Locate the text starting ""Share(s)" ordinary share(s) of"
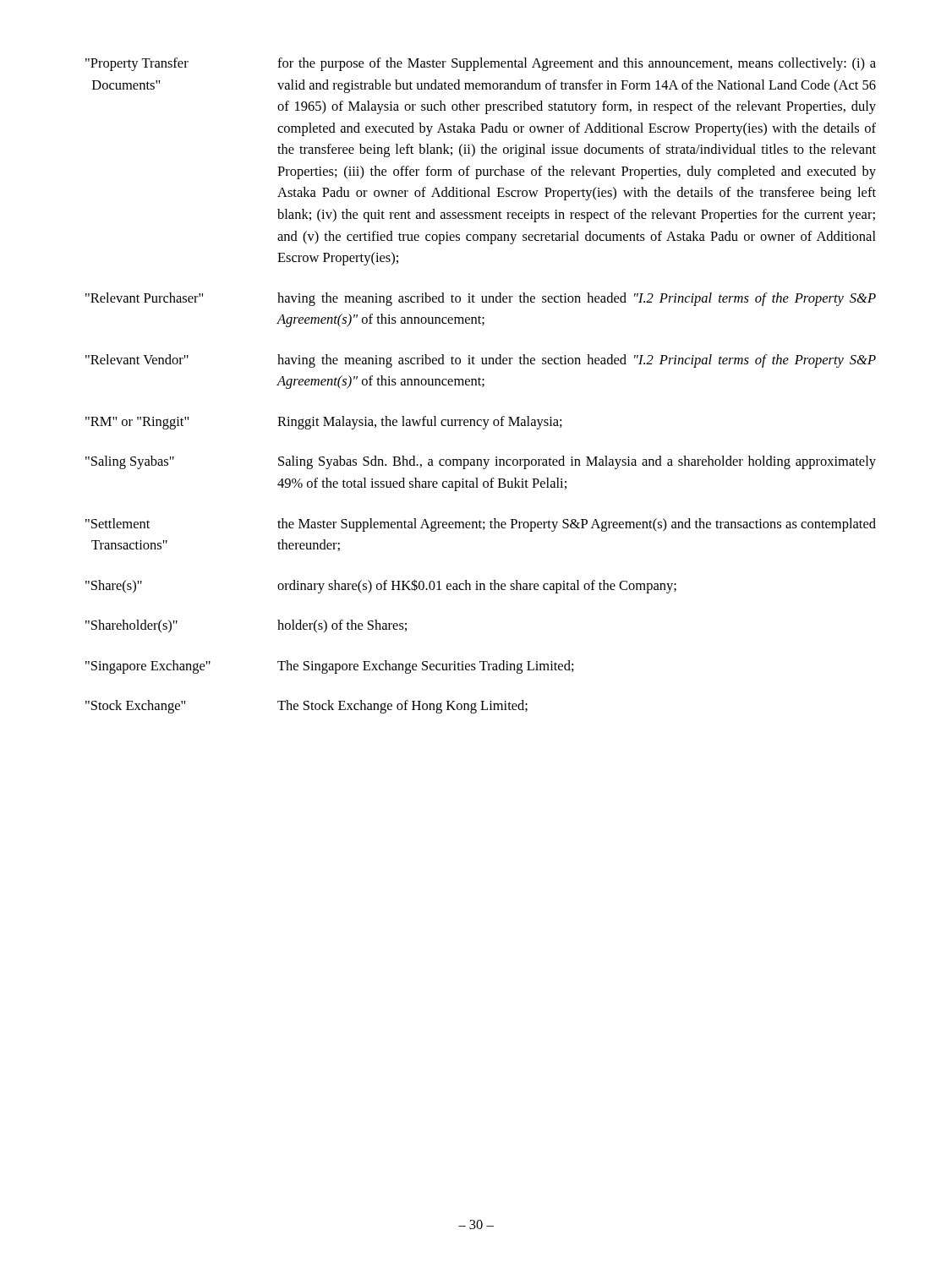Image resolution: width=952 pixels, height=1268 pixels. click(x=480, y=585)
